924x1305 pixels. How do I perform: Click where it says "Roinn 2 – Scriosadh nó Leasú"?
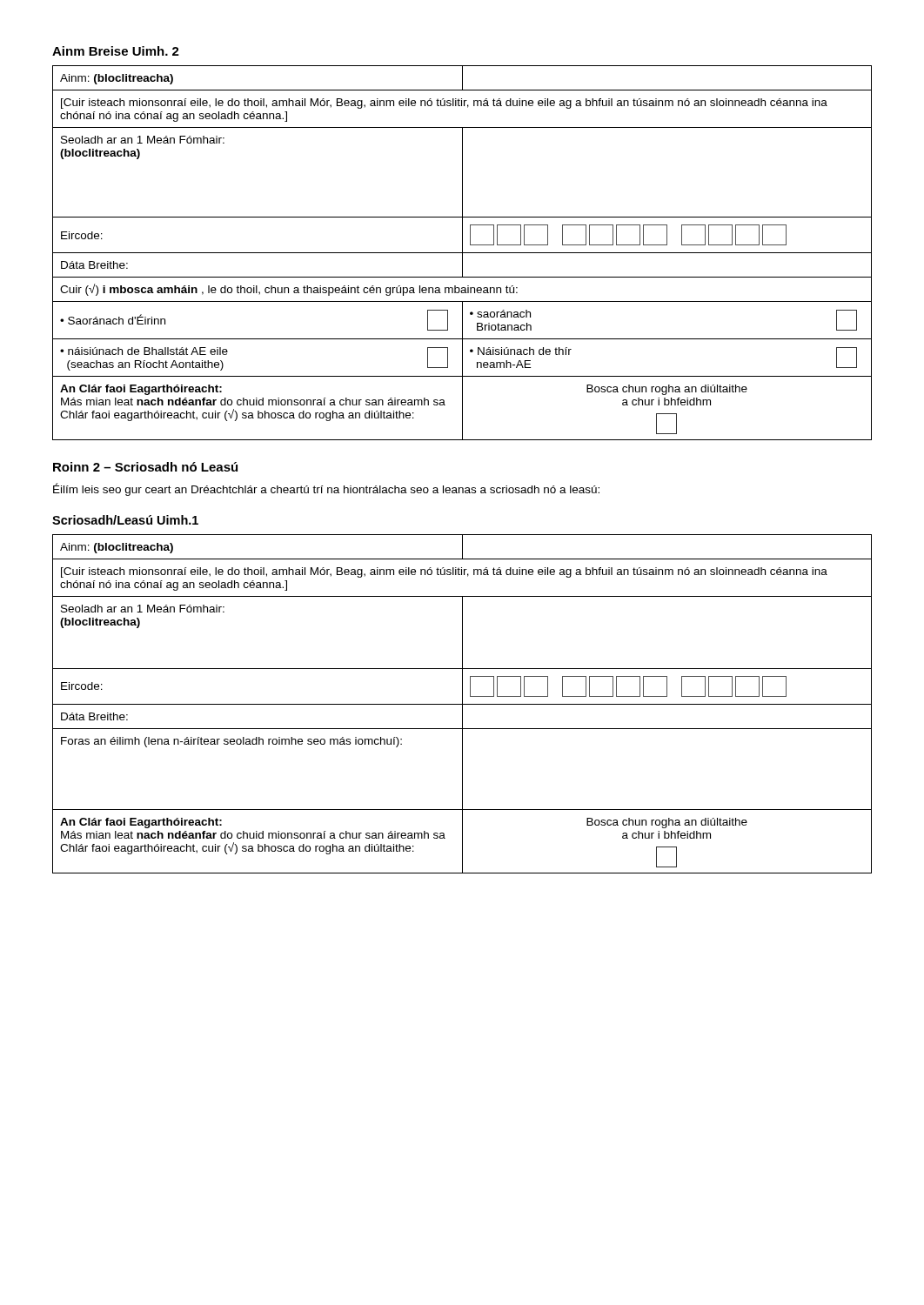145,467
